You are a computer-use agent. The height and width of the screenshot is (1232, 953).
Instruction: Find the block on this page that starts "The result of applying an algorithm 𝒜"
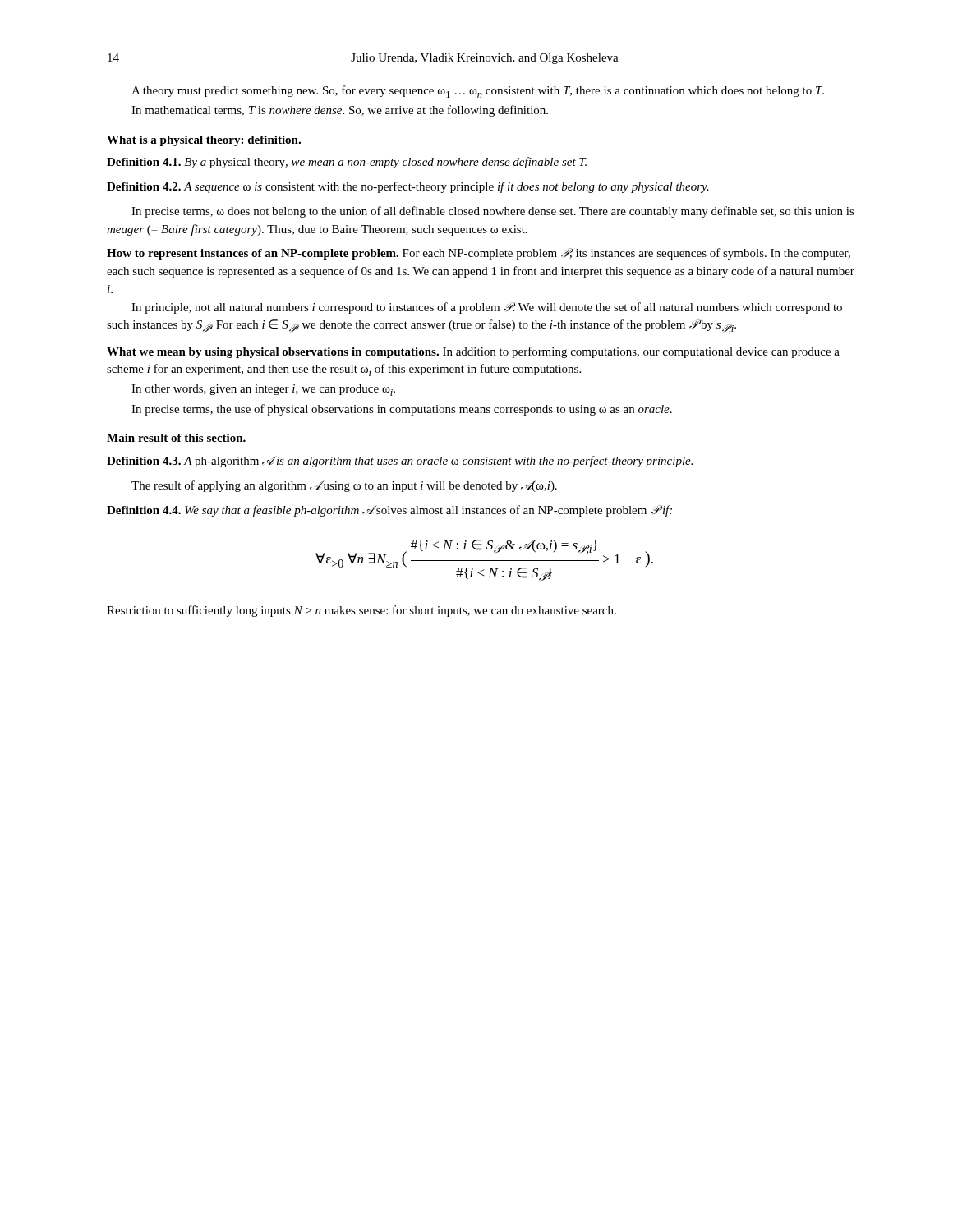(485, 486)
